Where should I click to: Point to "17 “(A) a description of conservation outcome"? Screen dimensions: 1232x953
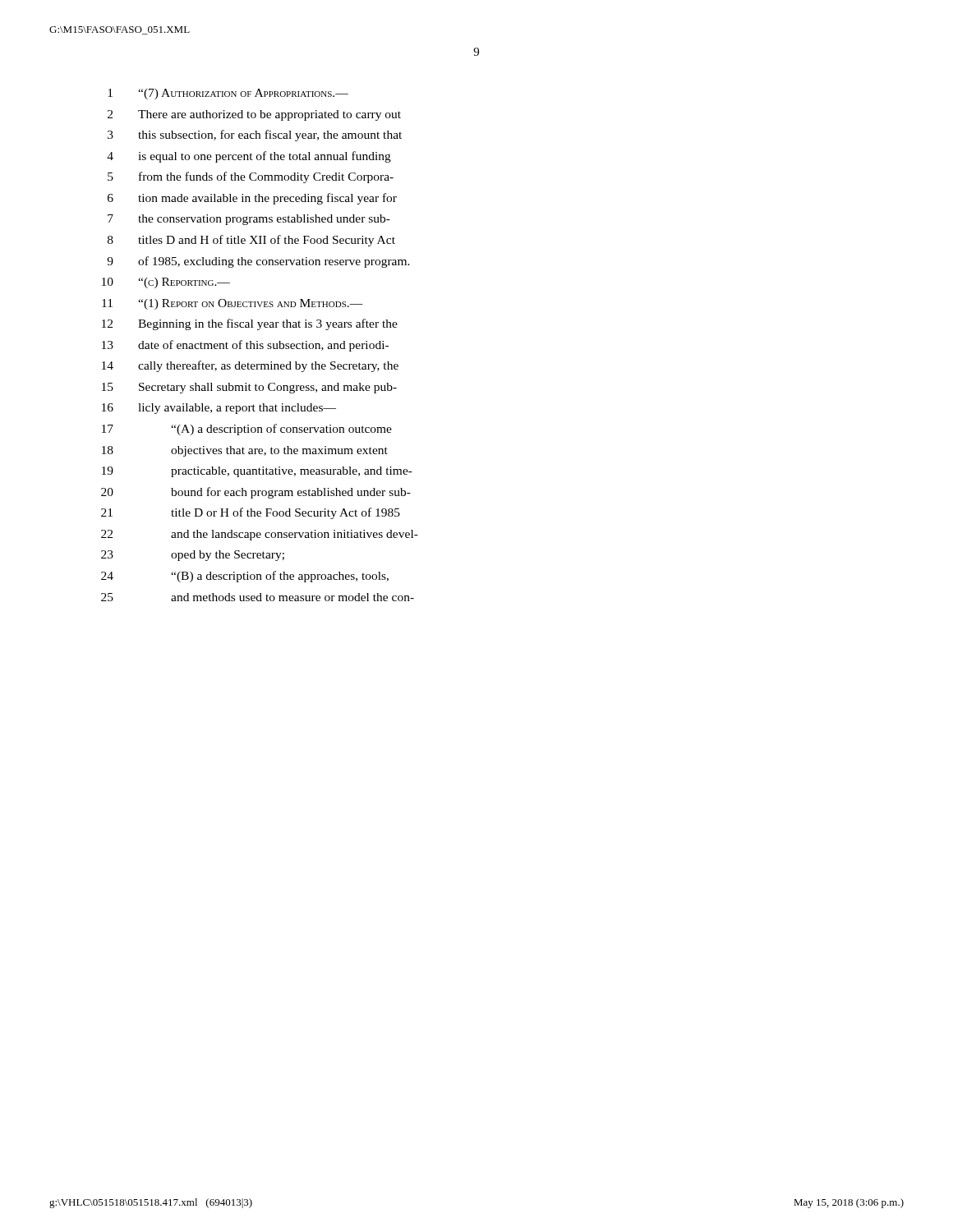click(237, 429)
